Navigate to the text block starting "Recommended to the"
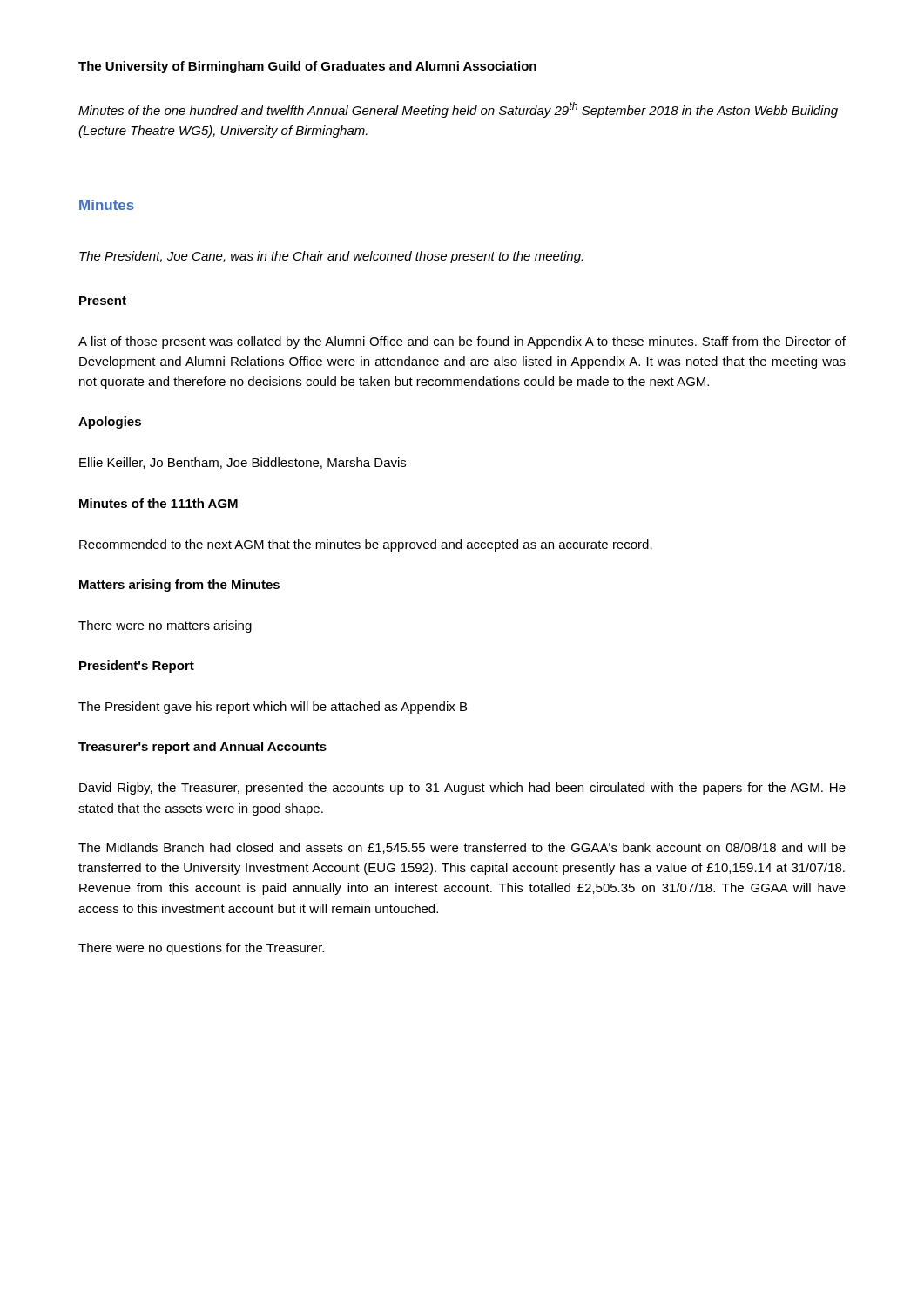924x1307 pixels. click(462, 544)
